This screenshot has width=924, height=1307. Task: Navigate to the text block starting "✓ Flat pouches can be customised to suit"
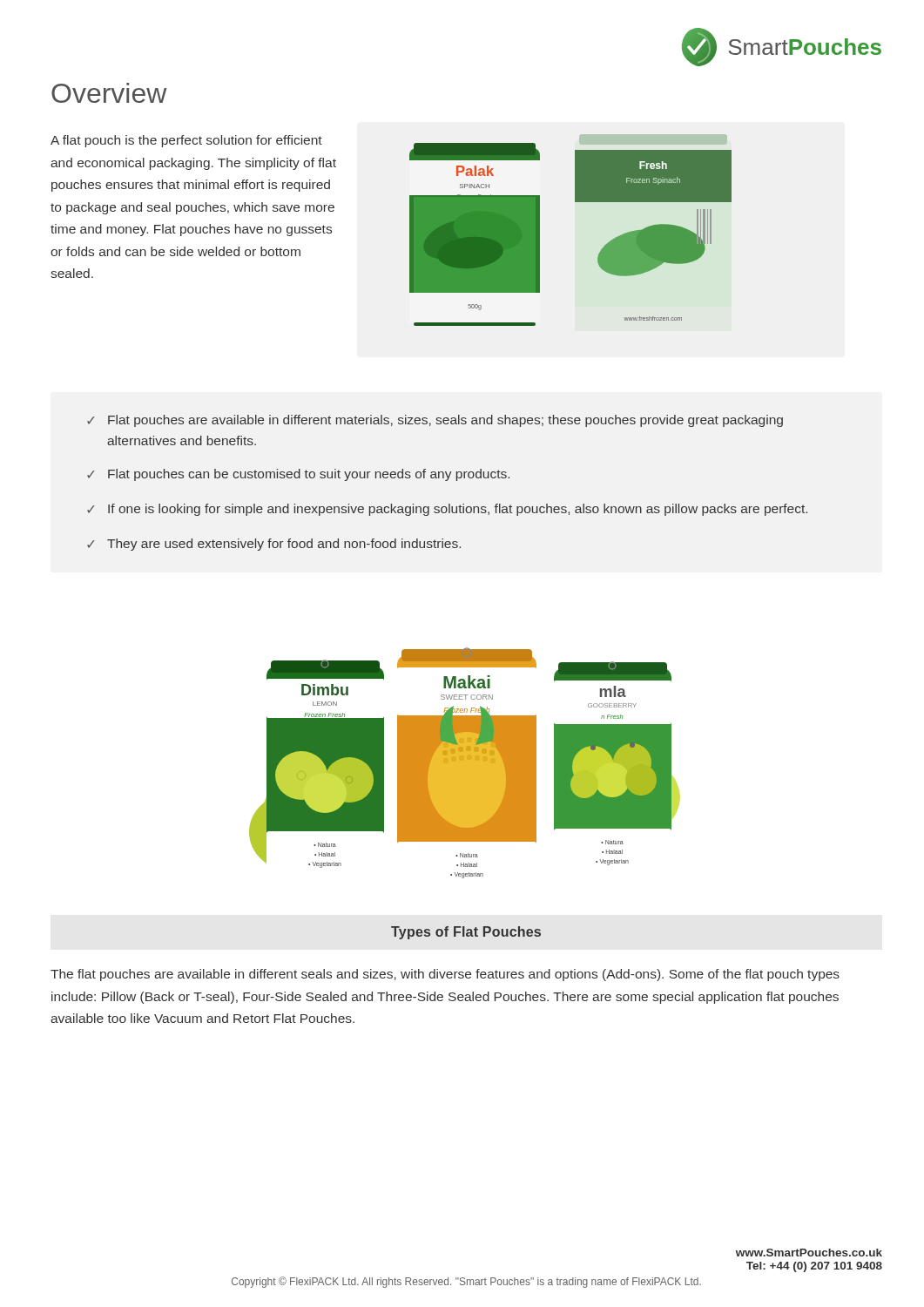pyautogui.click(x=298, y=475)
